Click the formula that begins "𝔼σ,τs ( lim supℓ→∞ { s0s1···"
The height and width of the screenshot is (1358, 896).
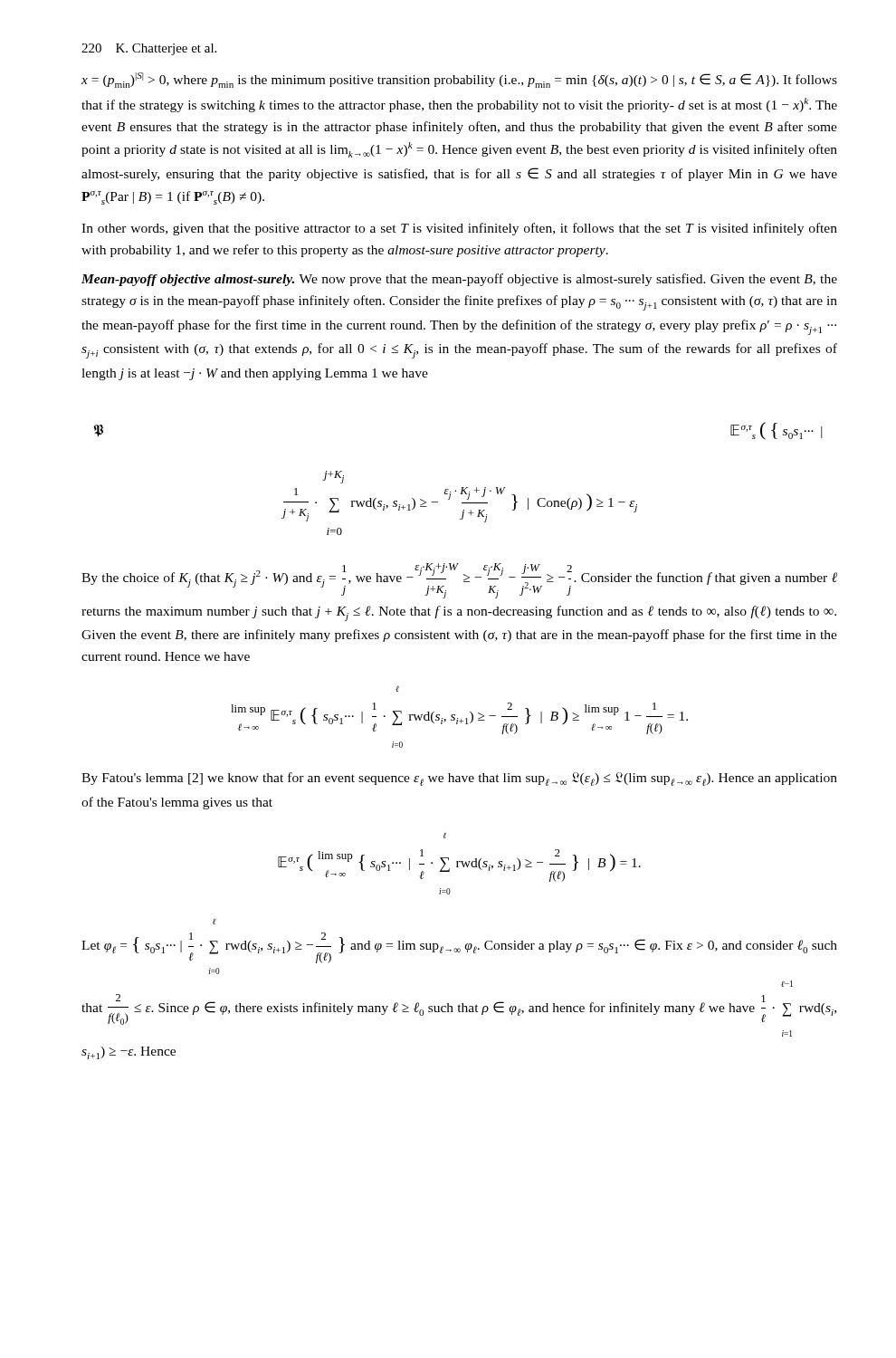click(x=459, y=863)
